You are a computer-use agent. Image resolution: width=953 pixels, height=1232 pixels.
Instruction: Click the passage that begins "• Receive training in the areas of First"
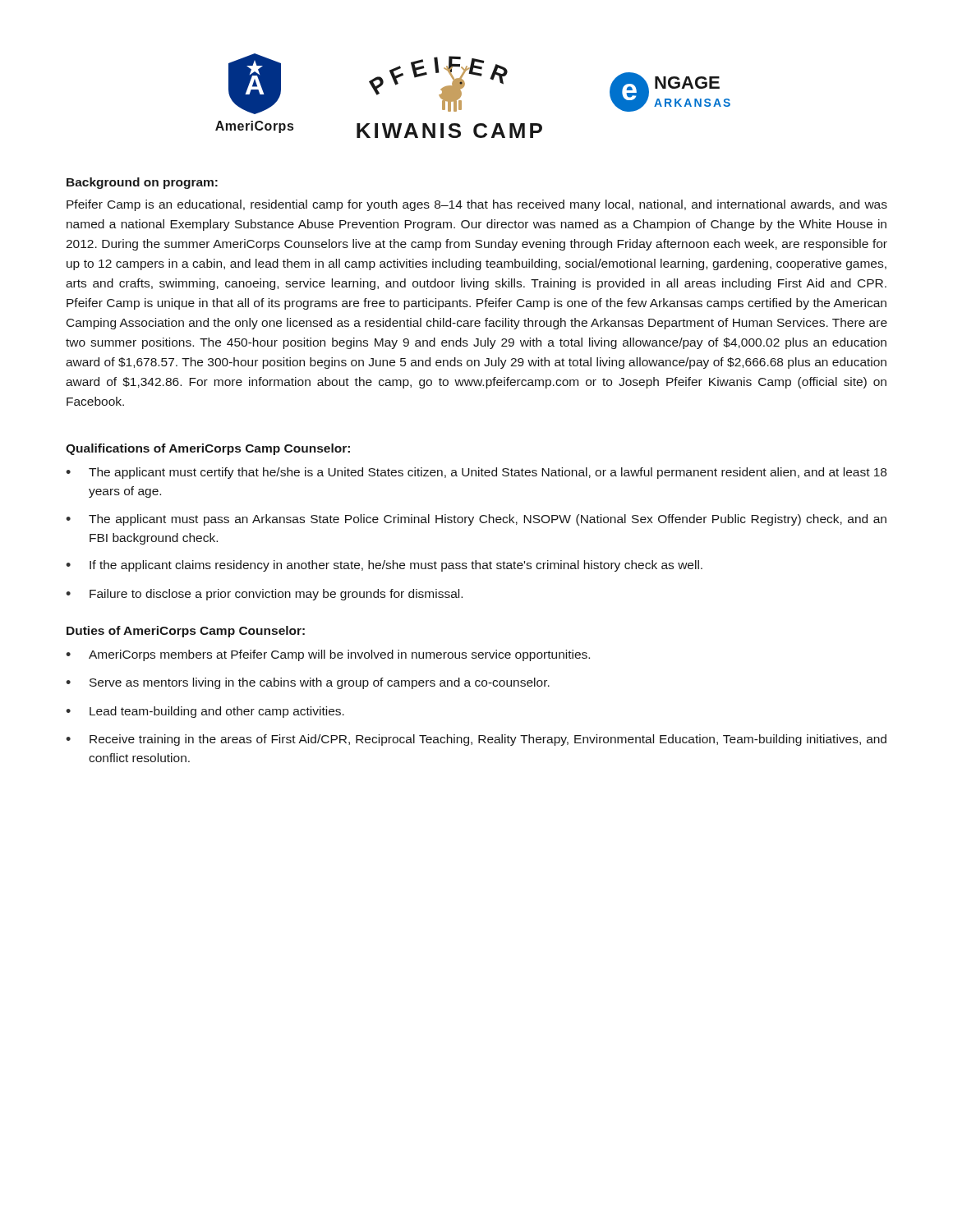click(x=476, y=749)
